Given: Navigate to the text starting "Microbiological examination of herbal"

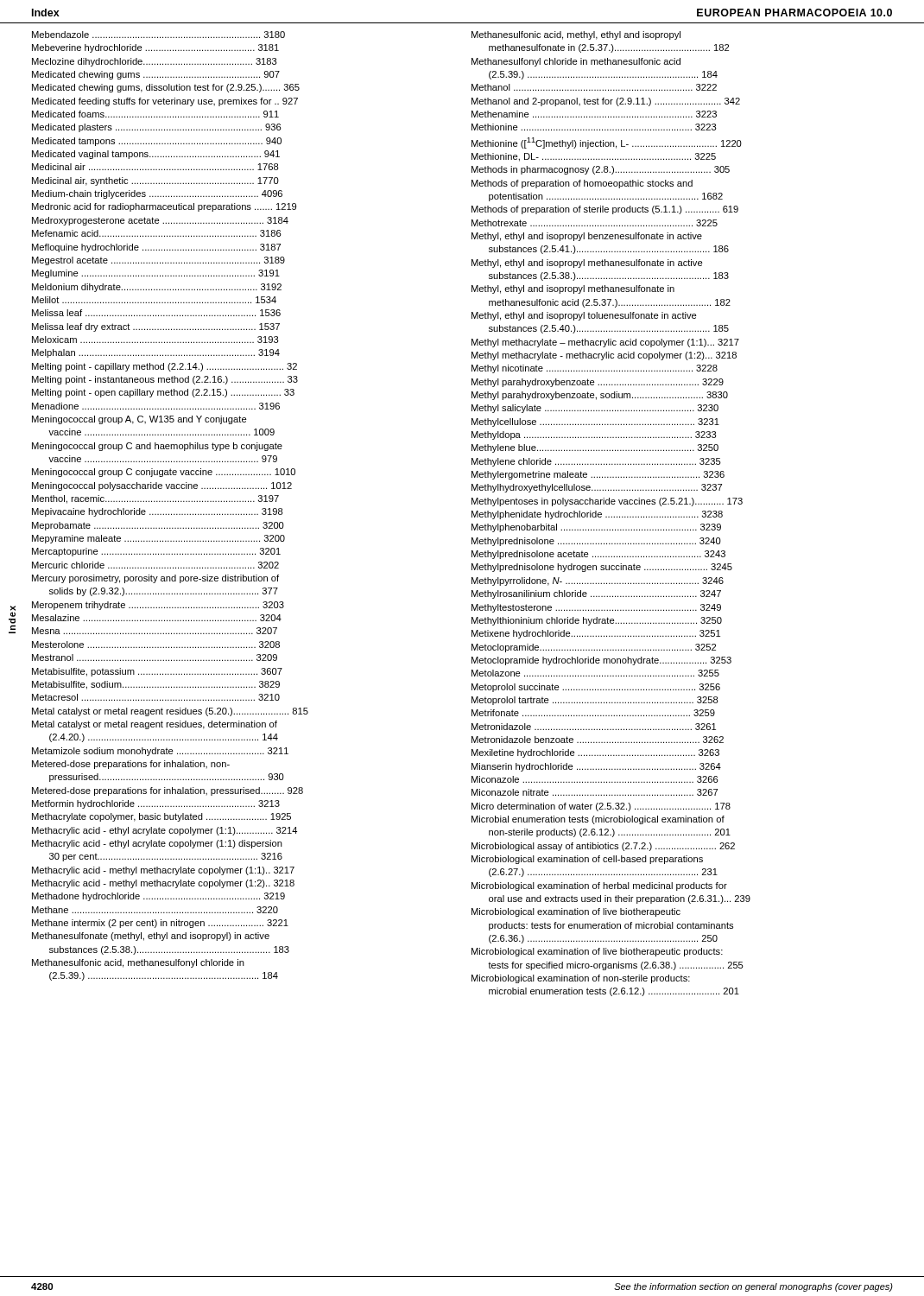Looking at the screenshot, I should coord(610,892).
